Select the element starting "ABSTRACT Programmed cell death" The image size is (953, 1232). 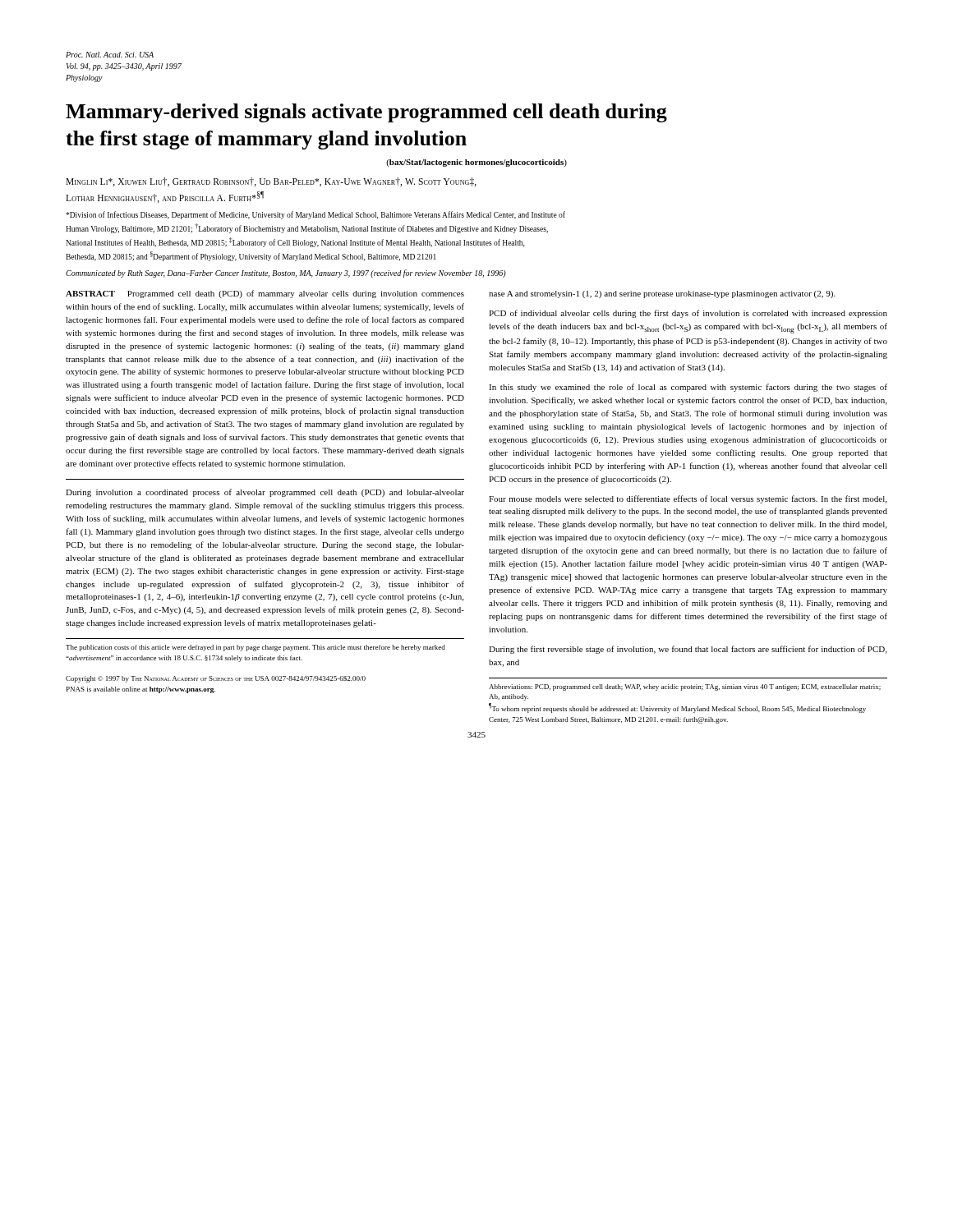coord(265,378)
